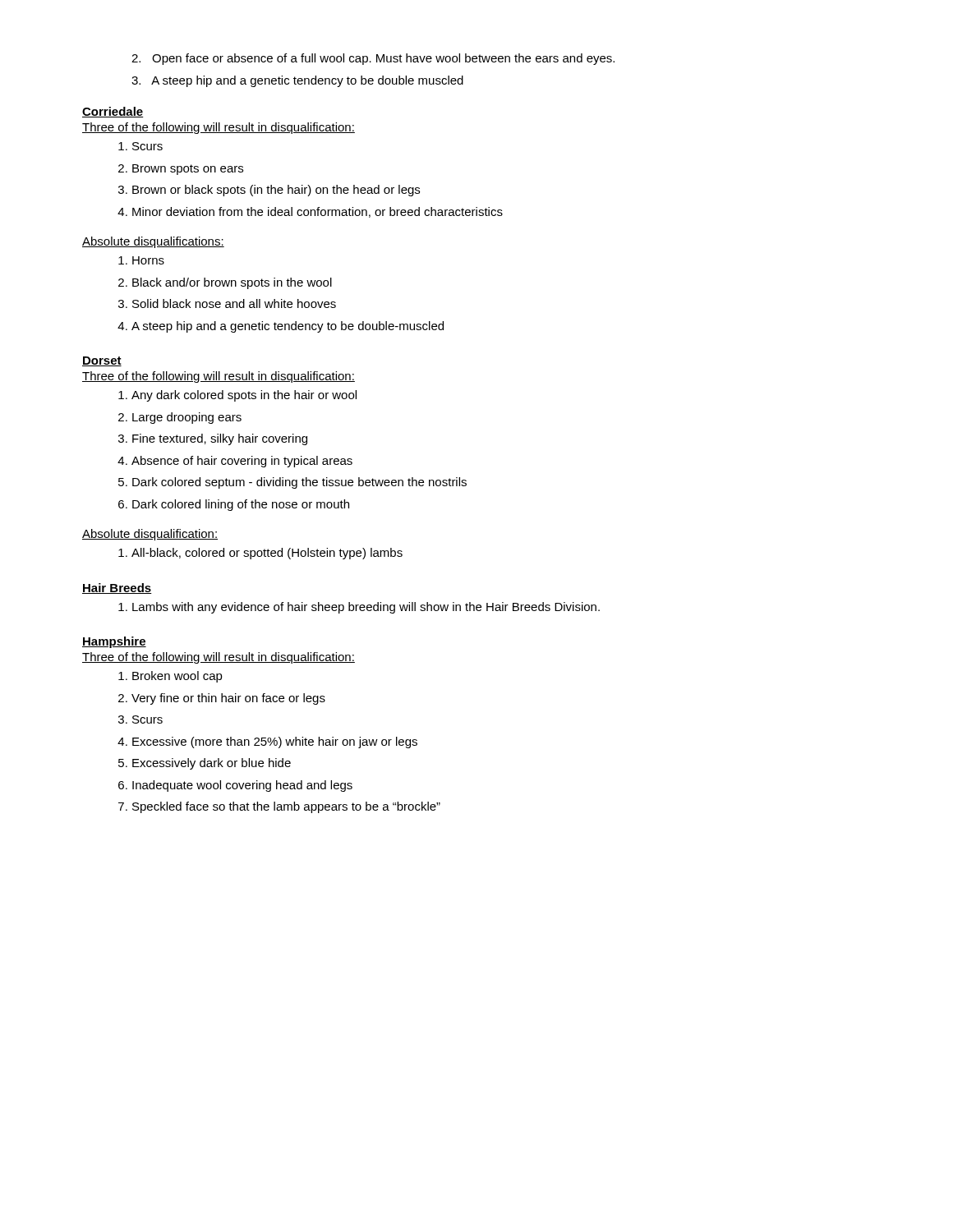Select the list item that says "Minor deviation from the"

(x=317, y=211)
